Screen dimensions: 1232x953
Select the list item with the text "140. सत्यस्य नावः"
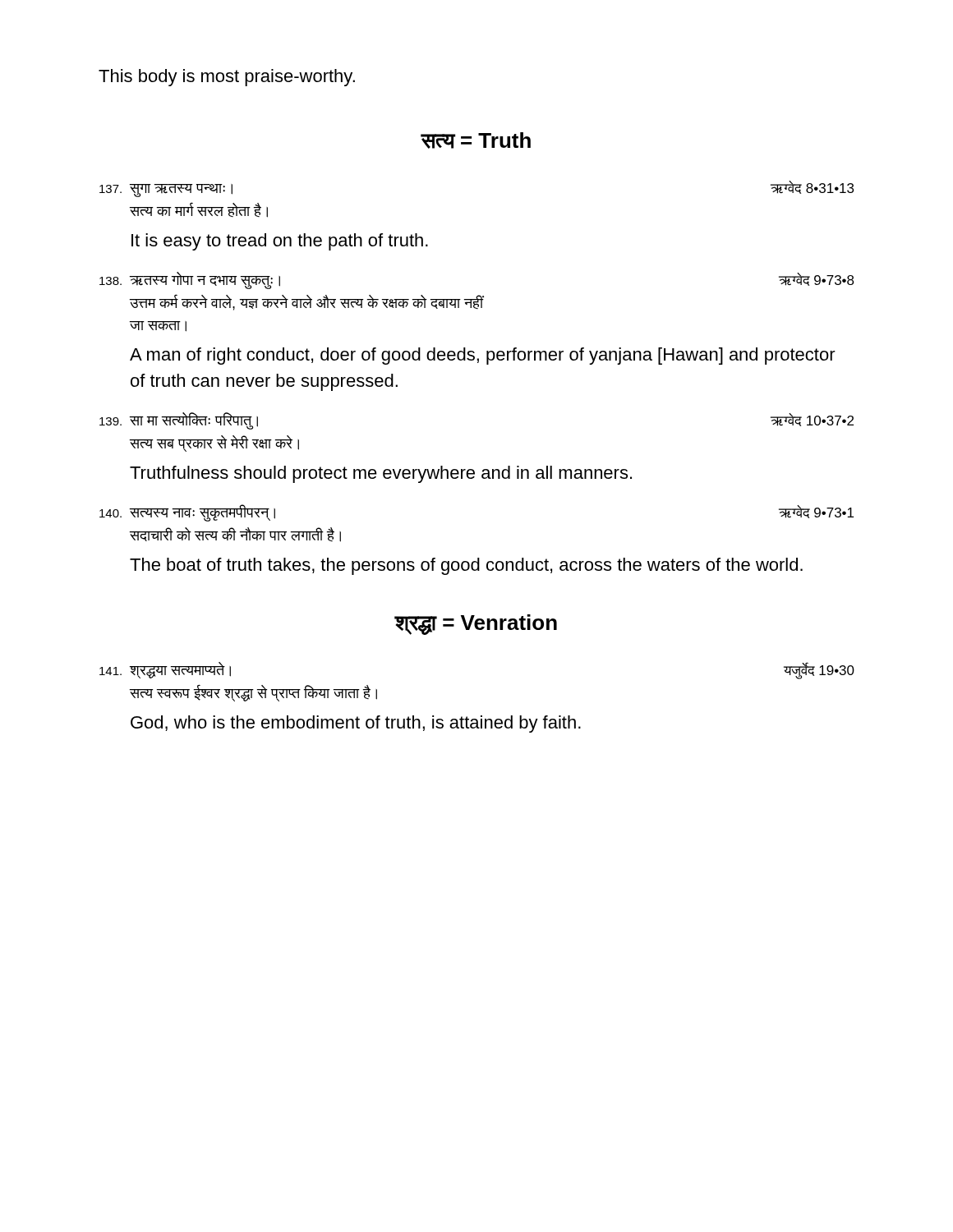pyautogui.click(x=182, y=513)
